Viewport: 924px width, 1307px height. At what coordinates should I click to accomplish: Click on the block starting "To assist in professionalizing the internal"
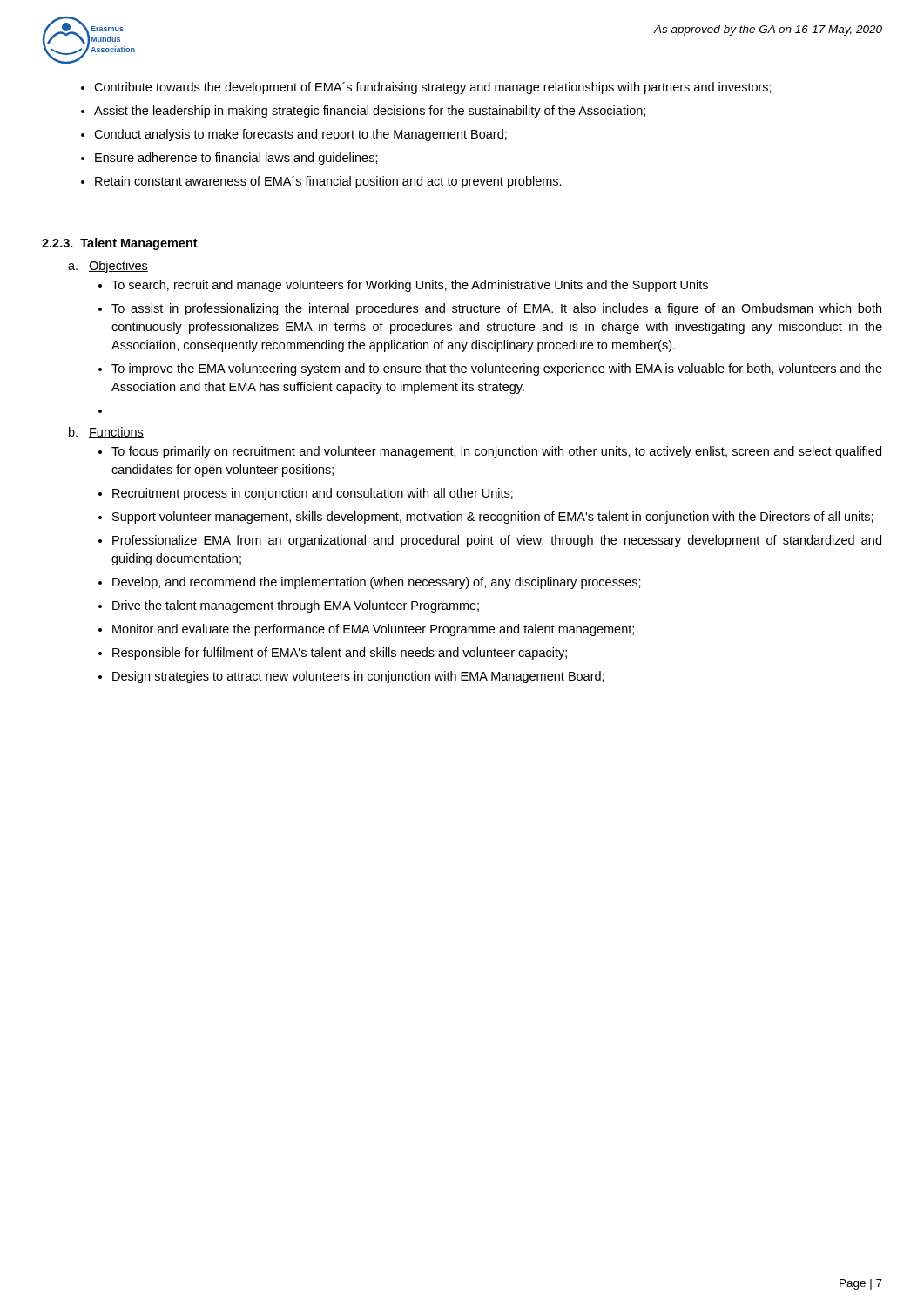click(497, 327)
